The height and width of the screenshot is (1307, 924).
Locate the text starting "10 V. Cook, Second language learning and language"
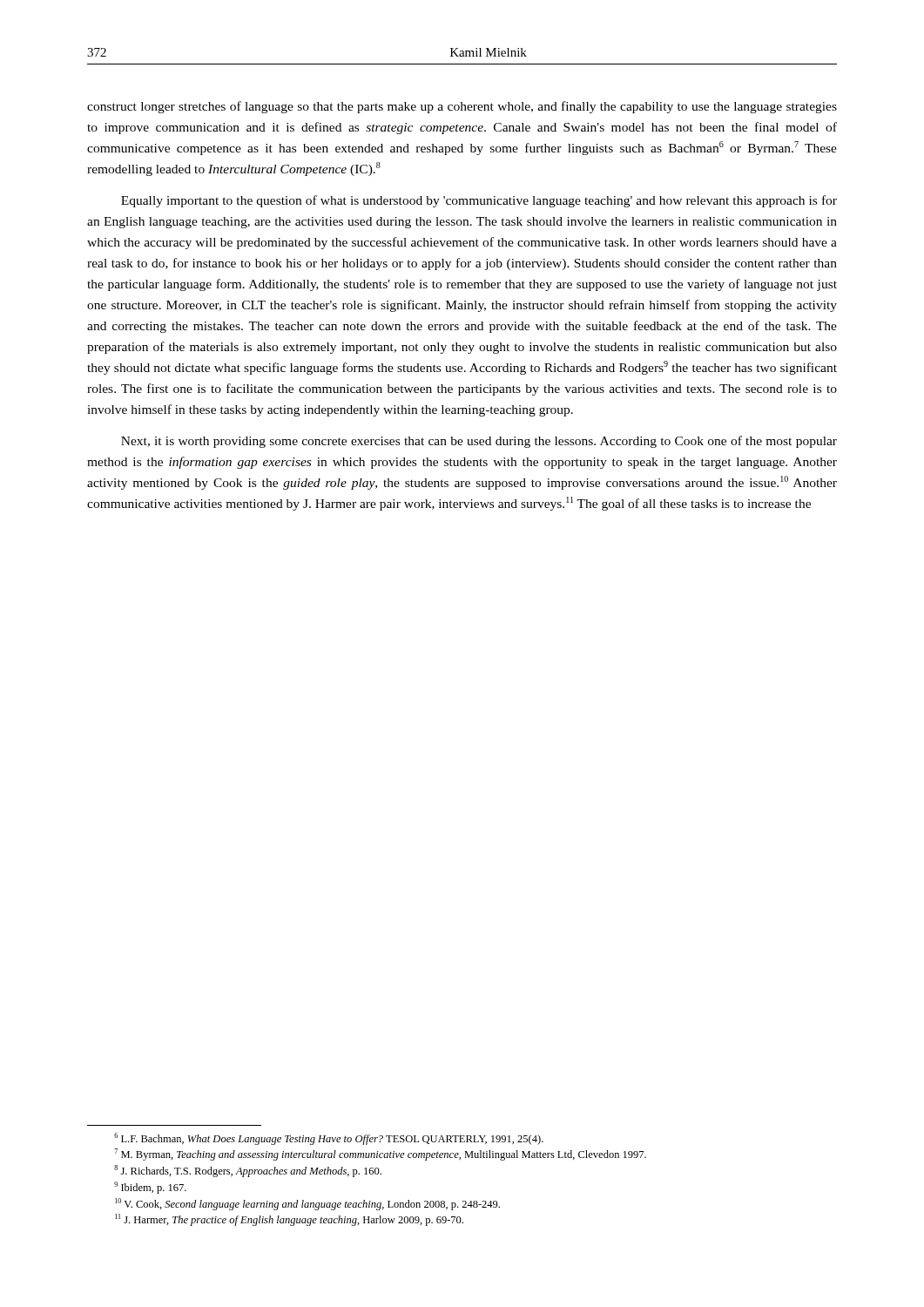pos(462,1204)
